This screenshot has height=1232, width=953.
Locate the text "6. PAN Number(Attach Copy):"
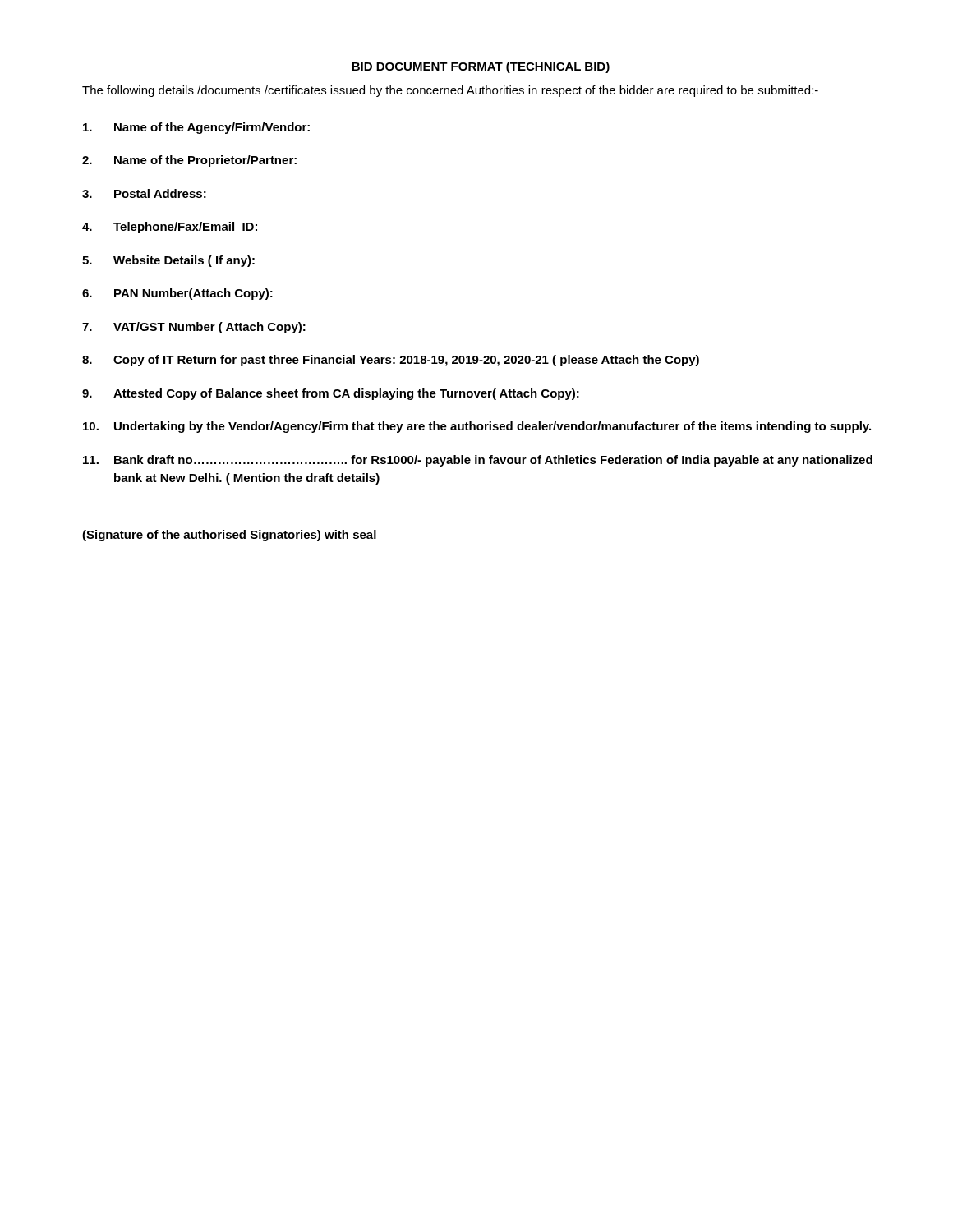pos(177,294)
